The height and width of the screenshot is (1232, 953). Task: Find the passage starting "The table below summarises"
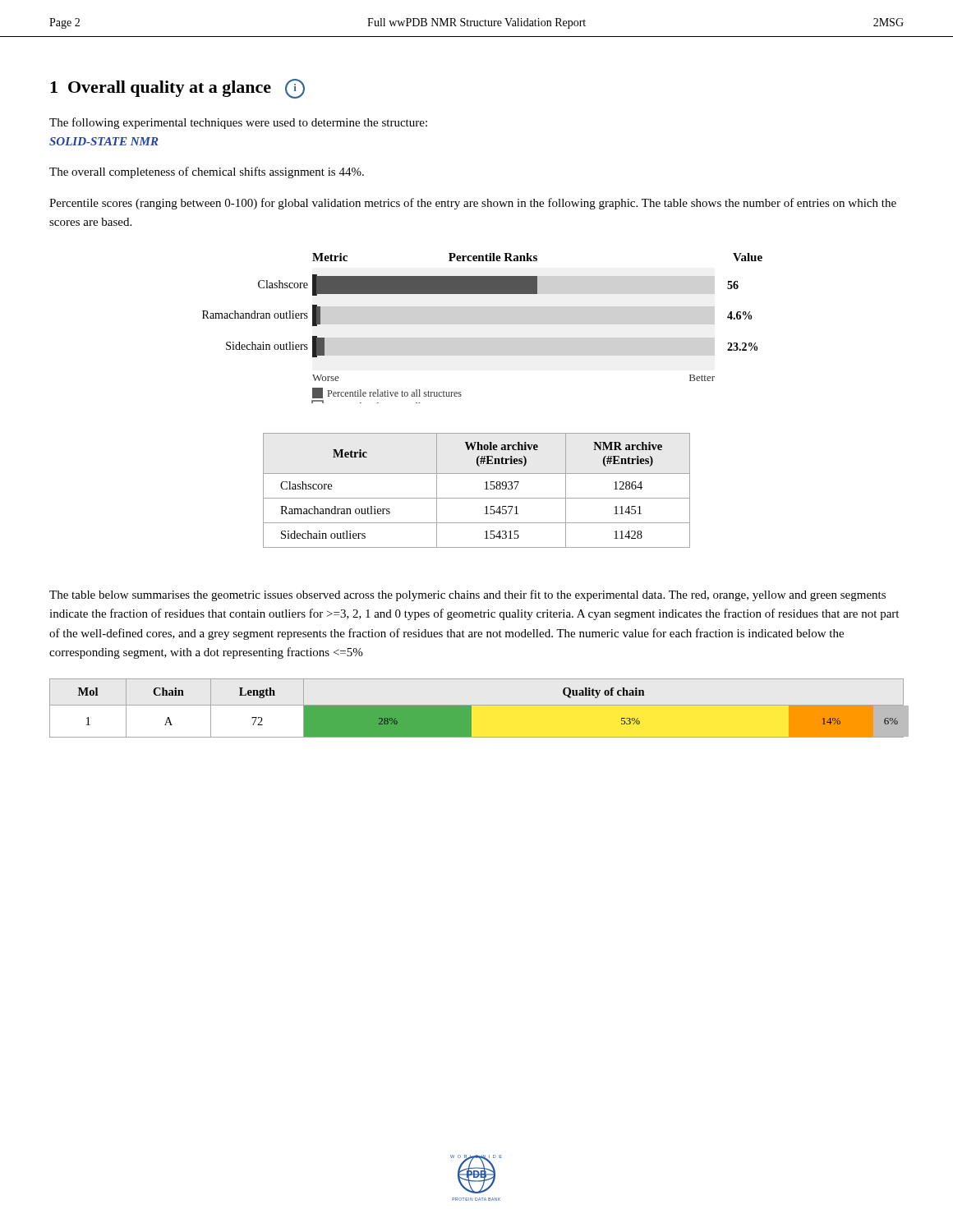tap(474, 623)
